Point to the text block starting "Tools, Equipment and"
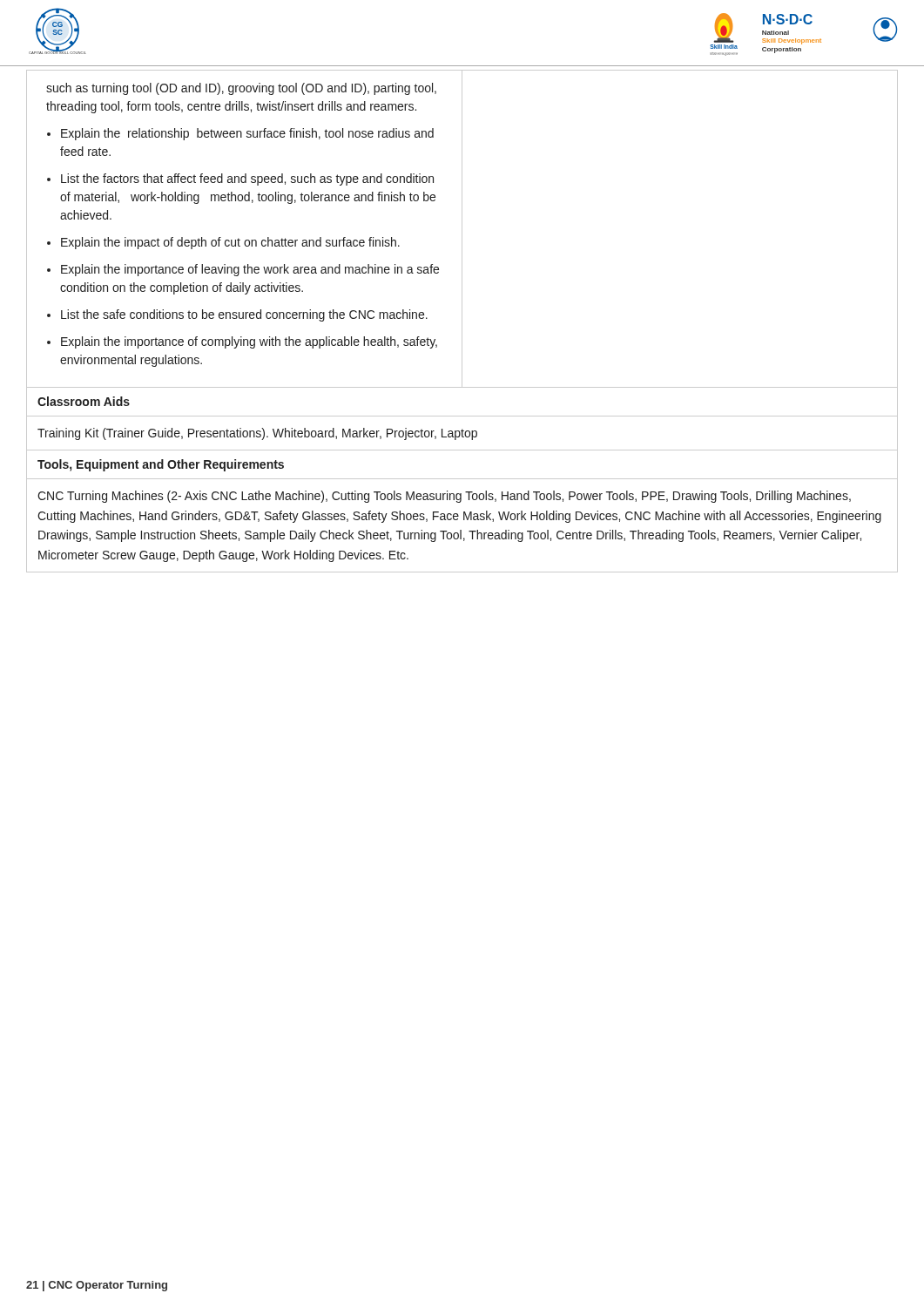Viewport: 924px width, 1307px height. (161, 465)
